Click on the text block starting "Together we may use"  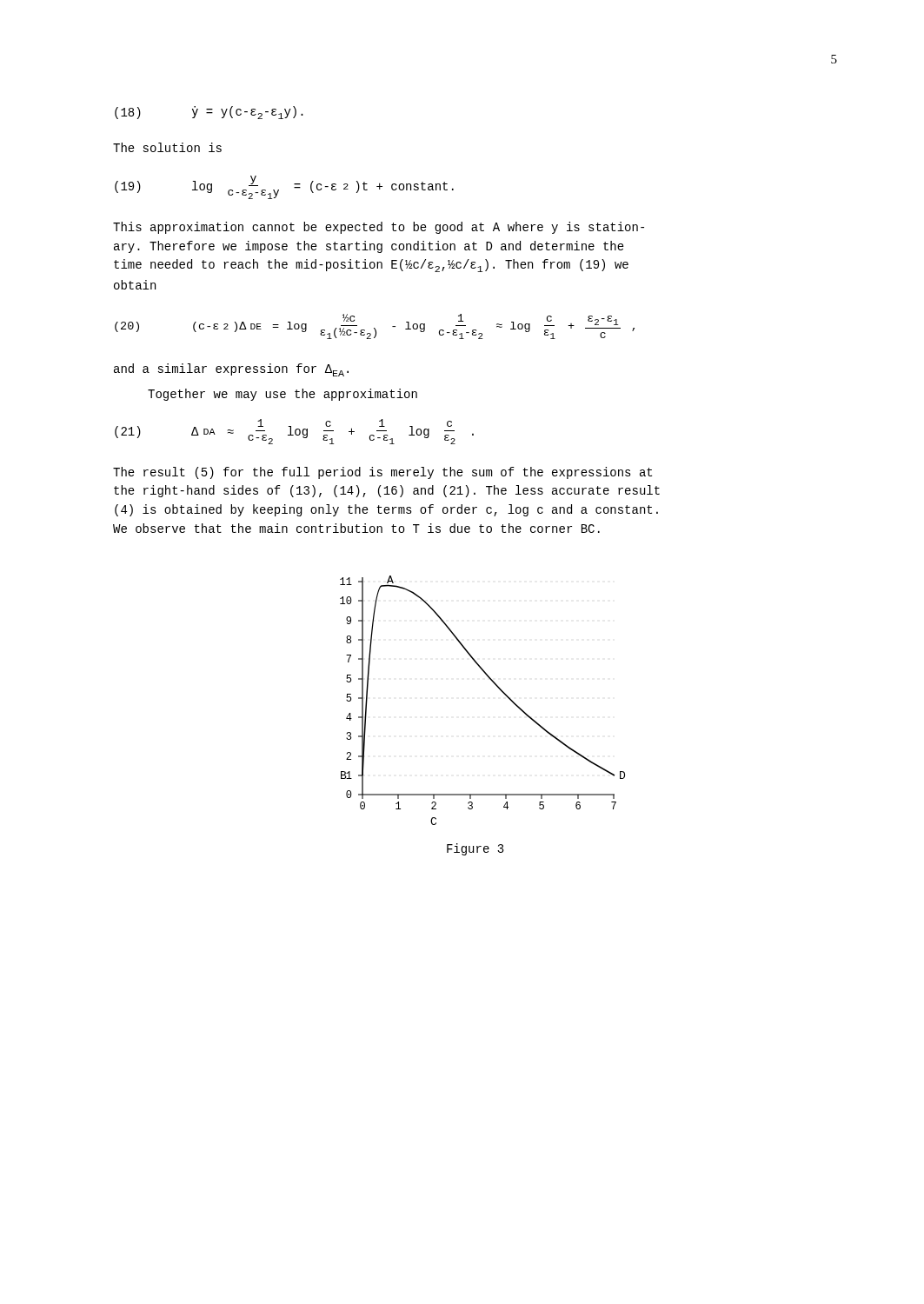click(283, 395)
